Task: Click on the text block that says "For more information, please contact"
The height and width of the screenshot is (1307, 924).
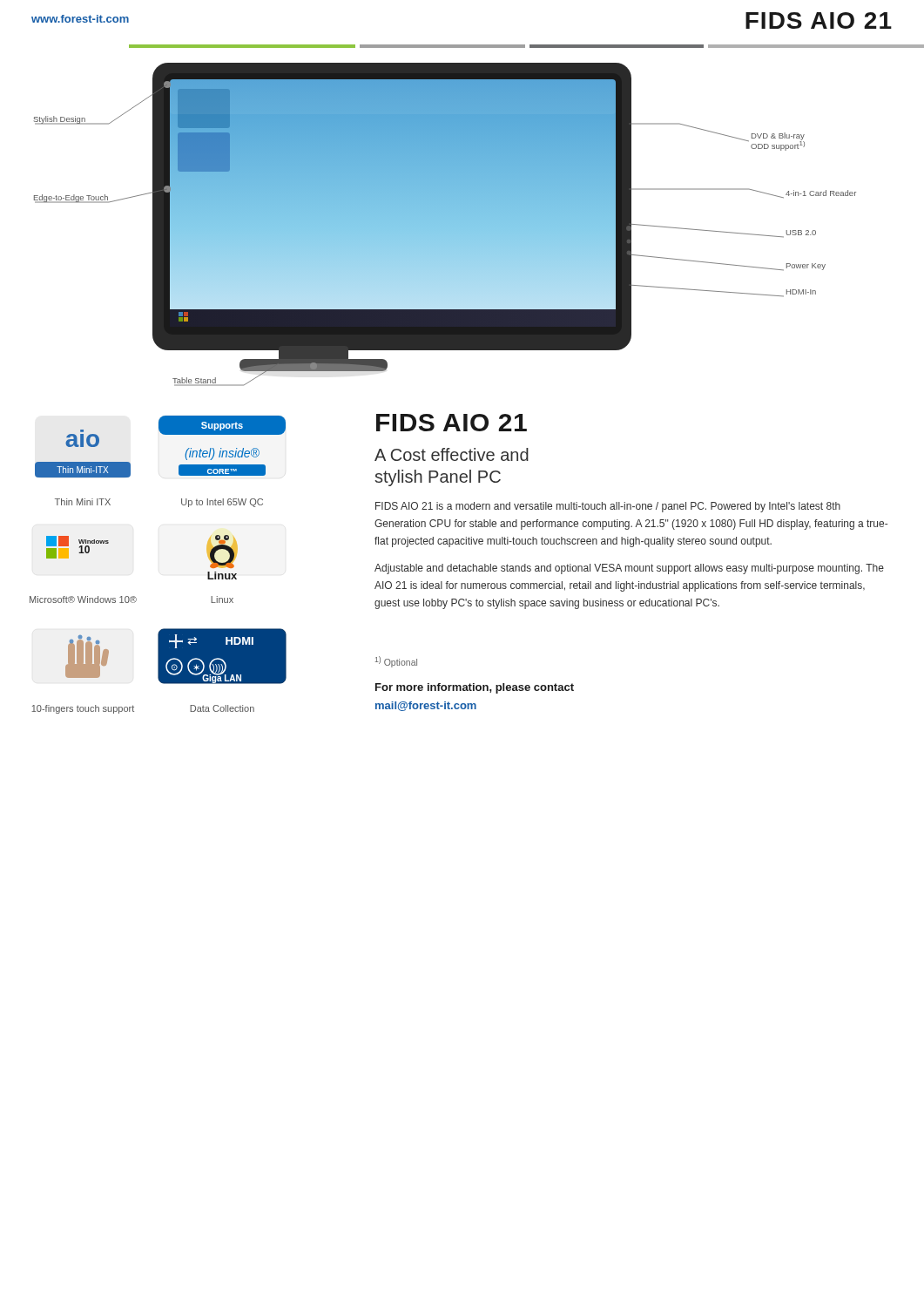Action: tap(475, 688)
